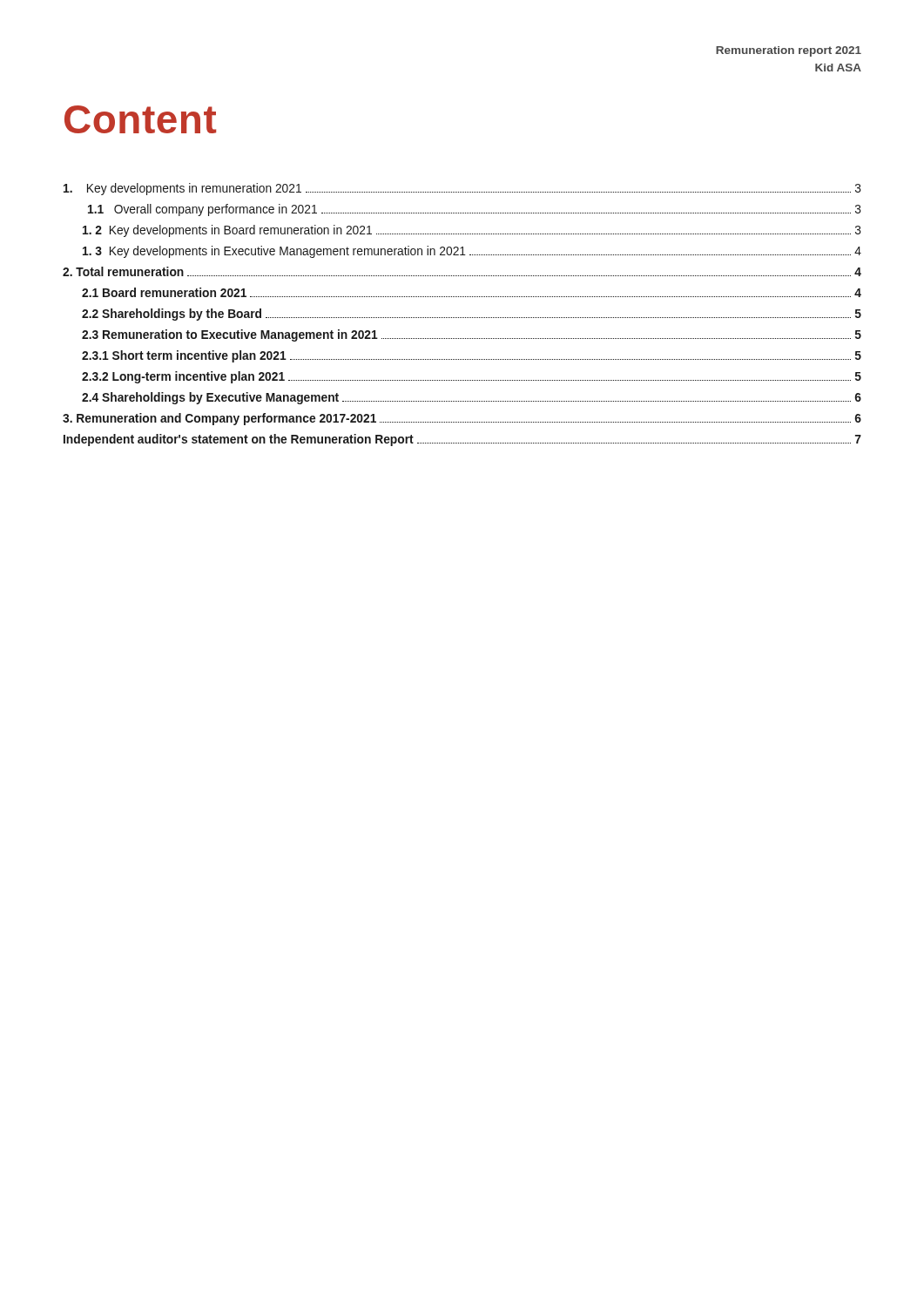Viewport: 924px width, 1307px height.
Task: Select the list item that reads "2. Total remuneration 4"
Action: 462,273
